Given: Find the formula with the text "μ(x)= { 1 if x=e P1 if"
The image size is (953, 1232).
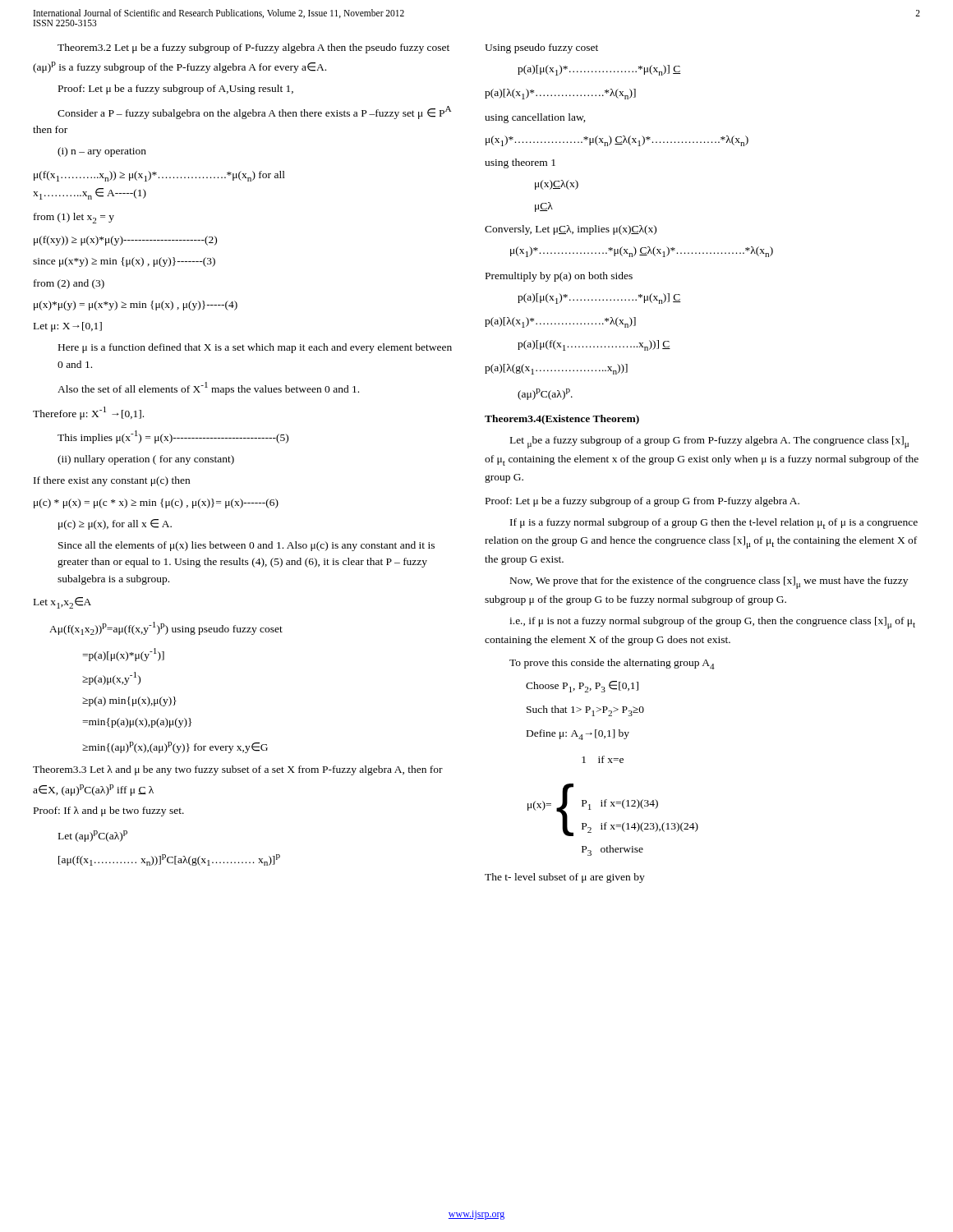Looking at the screenshot, I should click(x=613, y=805).
